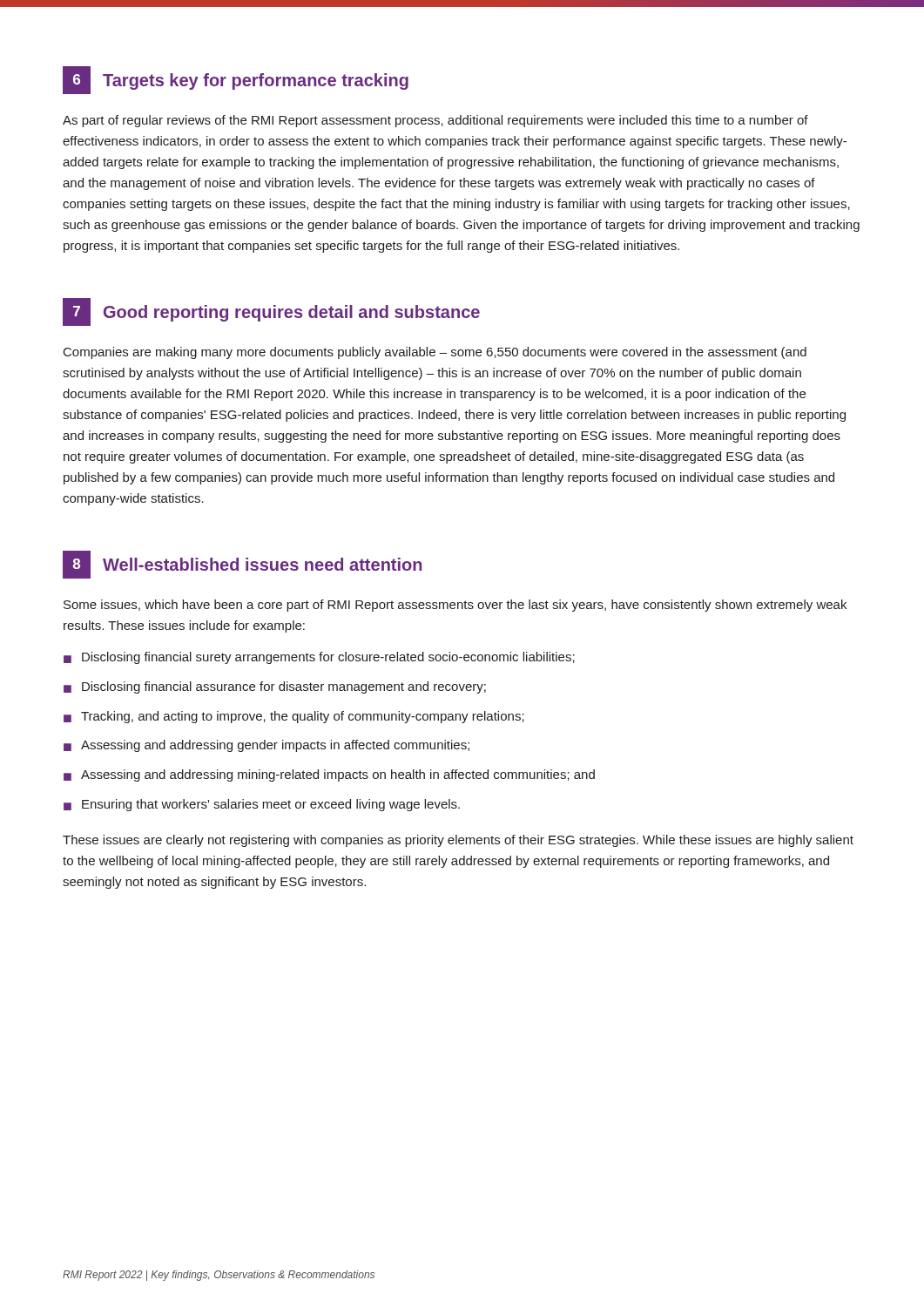Select the list item that reads "■ Assessing and addressing gender impacts in"
This screenshot has height=1307, width=924.
tap(267, 747)
